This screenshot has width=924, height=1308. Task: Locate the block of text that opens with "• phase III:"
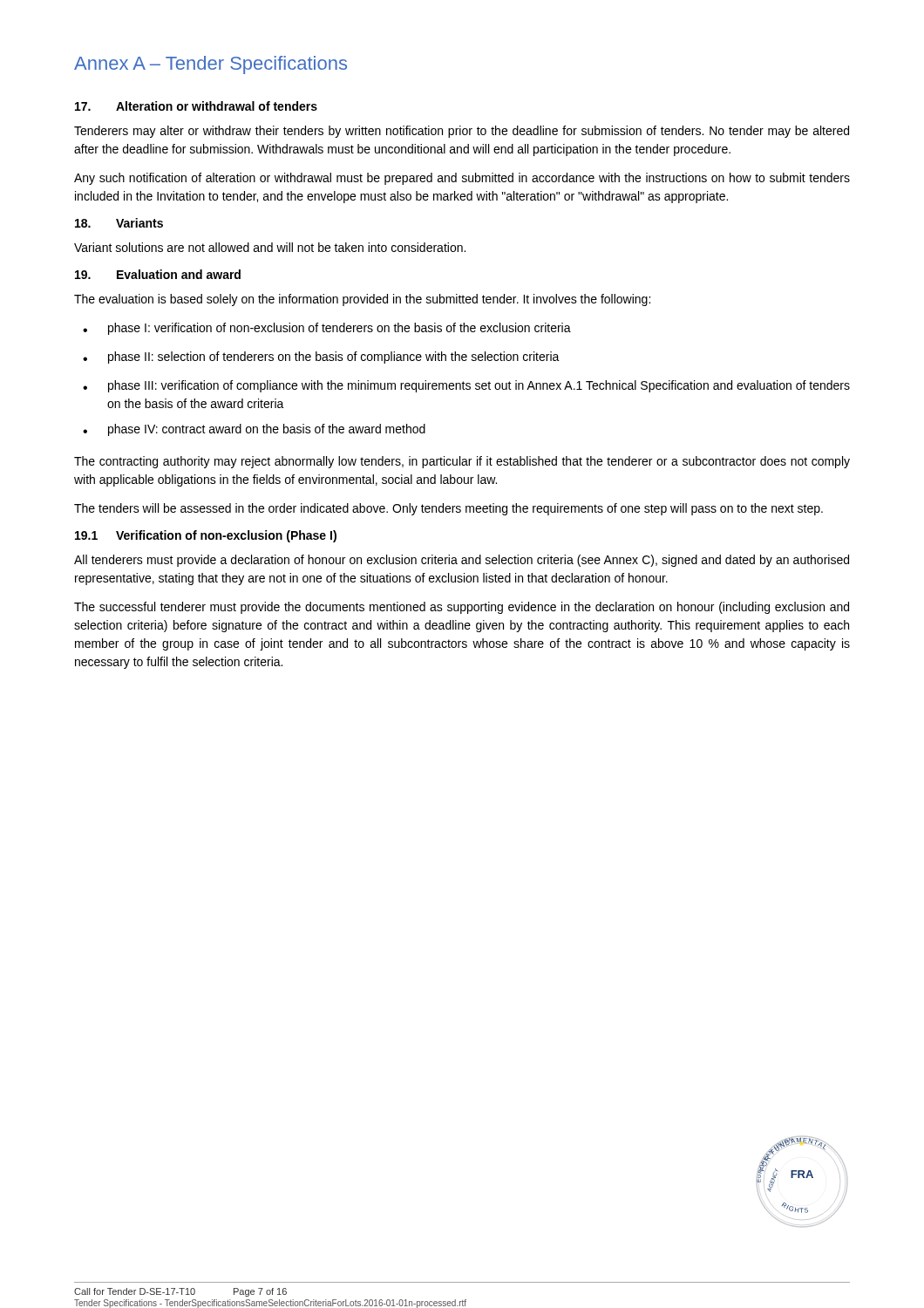[x=462, y=395]
